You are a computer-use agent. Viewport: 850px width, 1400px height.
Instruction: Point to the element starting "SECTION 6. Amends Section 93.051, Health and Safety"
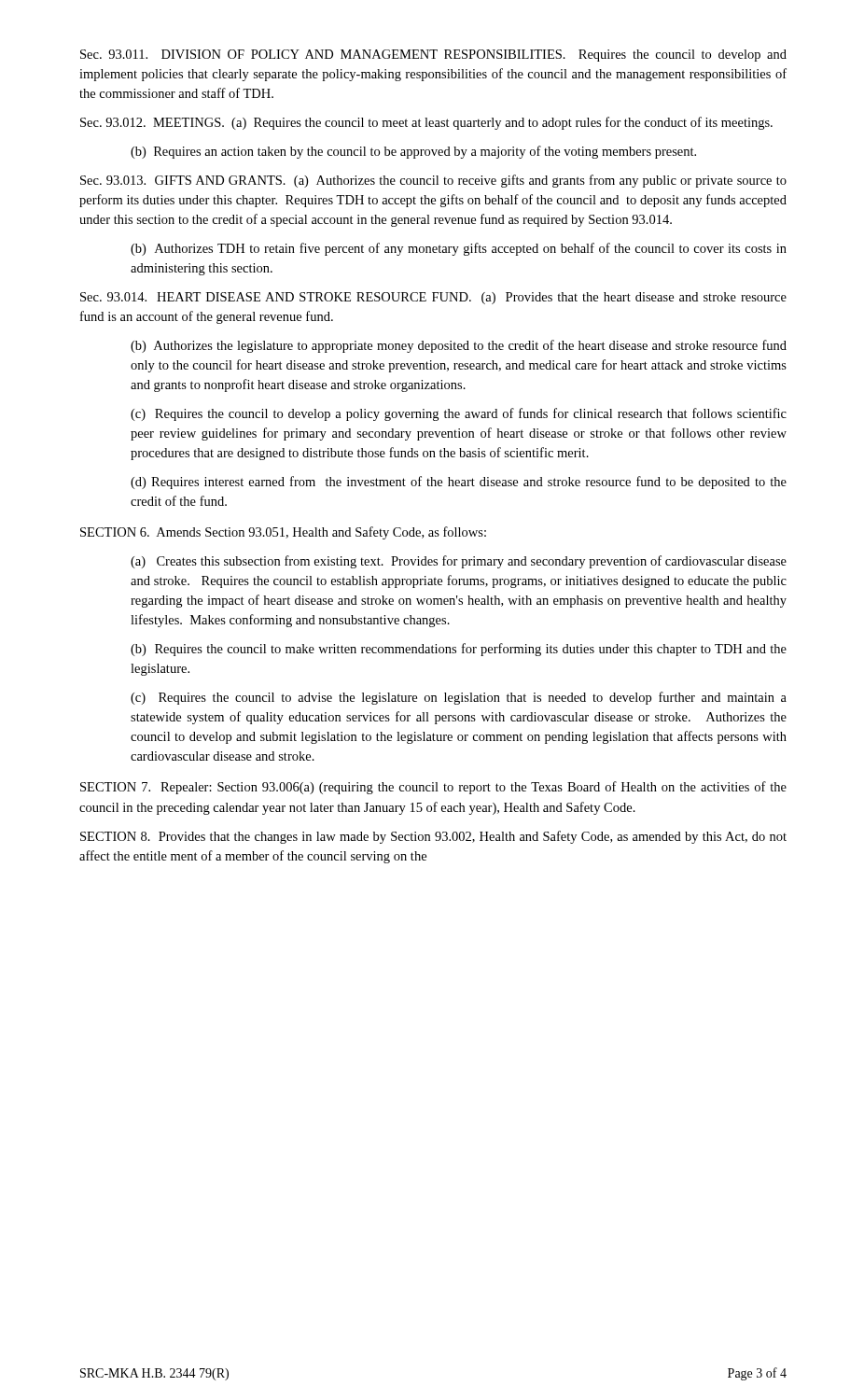283,532
